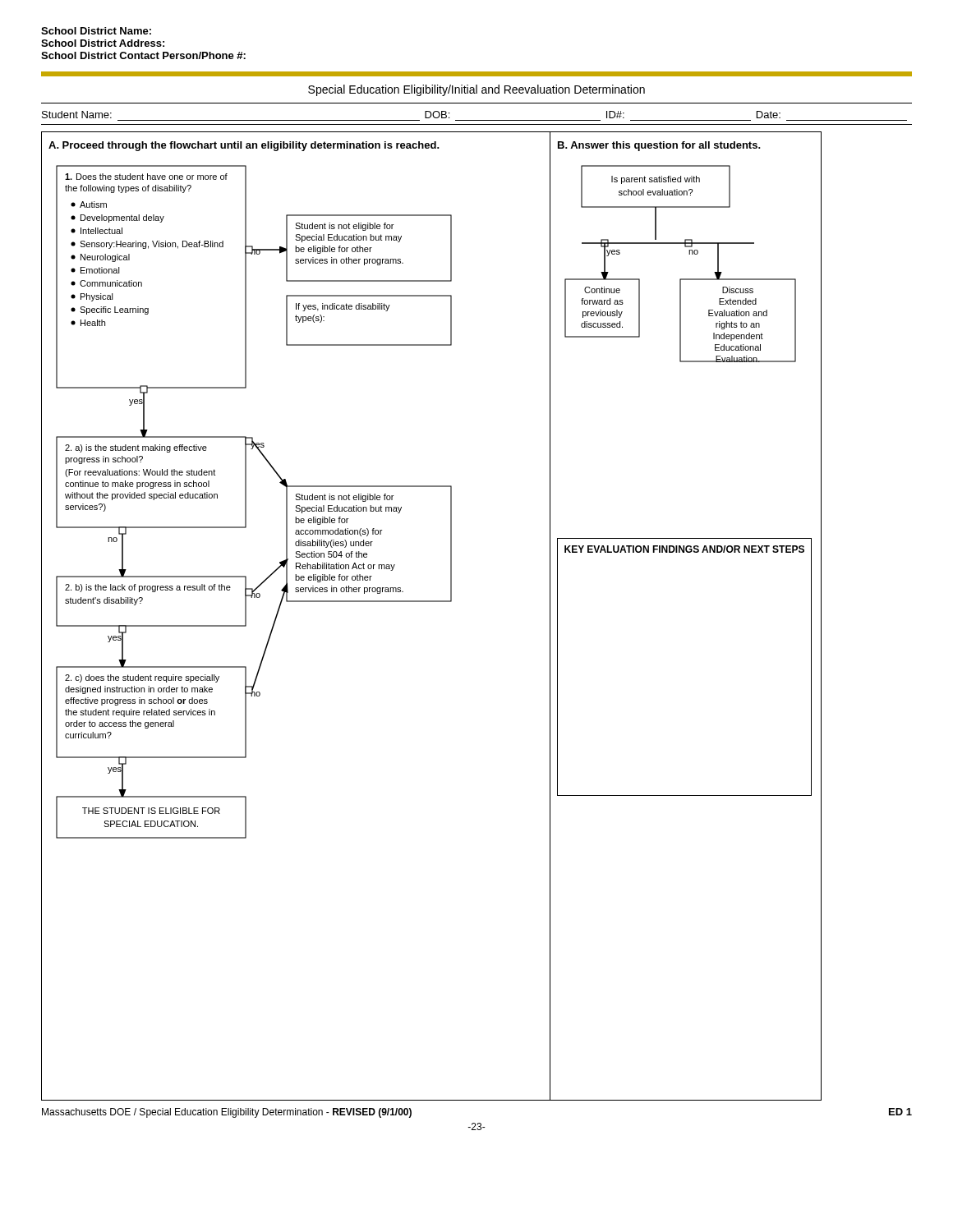
Task: Find the section header that reads "KEY EVALUATION FINDINGS AND/OR NEXT"
Action: (684, 549)
